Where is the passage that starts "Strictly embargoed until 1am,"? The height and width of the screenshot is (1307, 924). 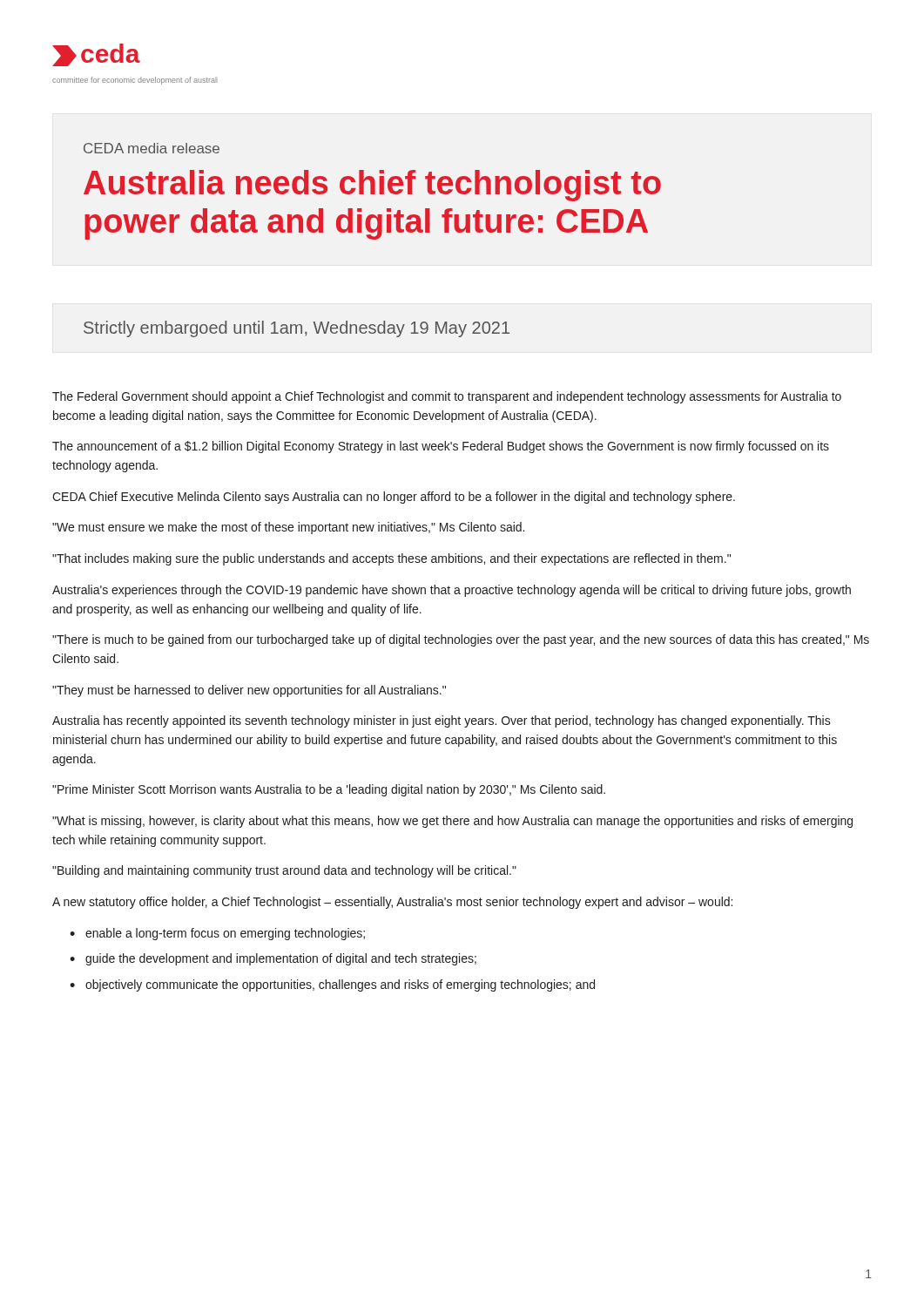[462, 328]
